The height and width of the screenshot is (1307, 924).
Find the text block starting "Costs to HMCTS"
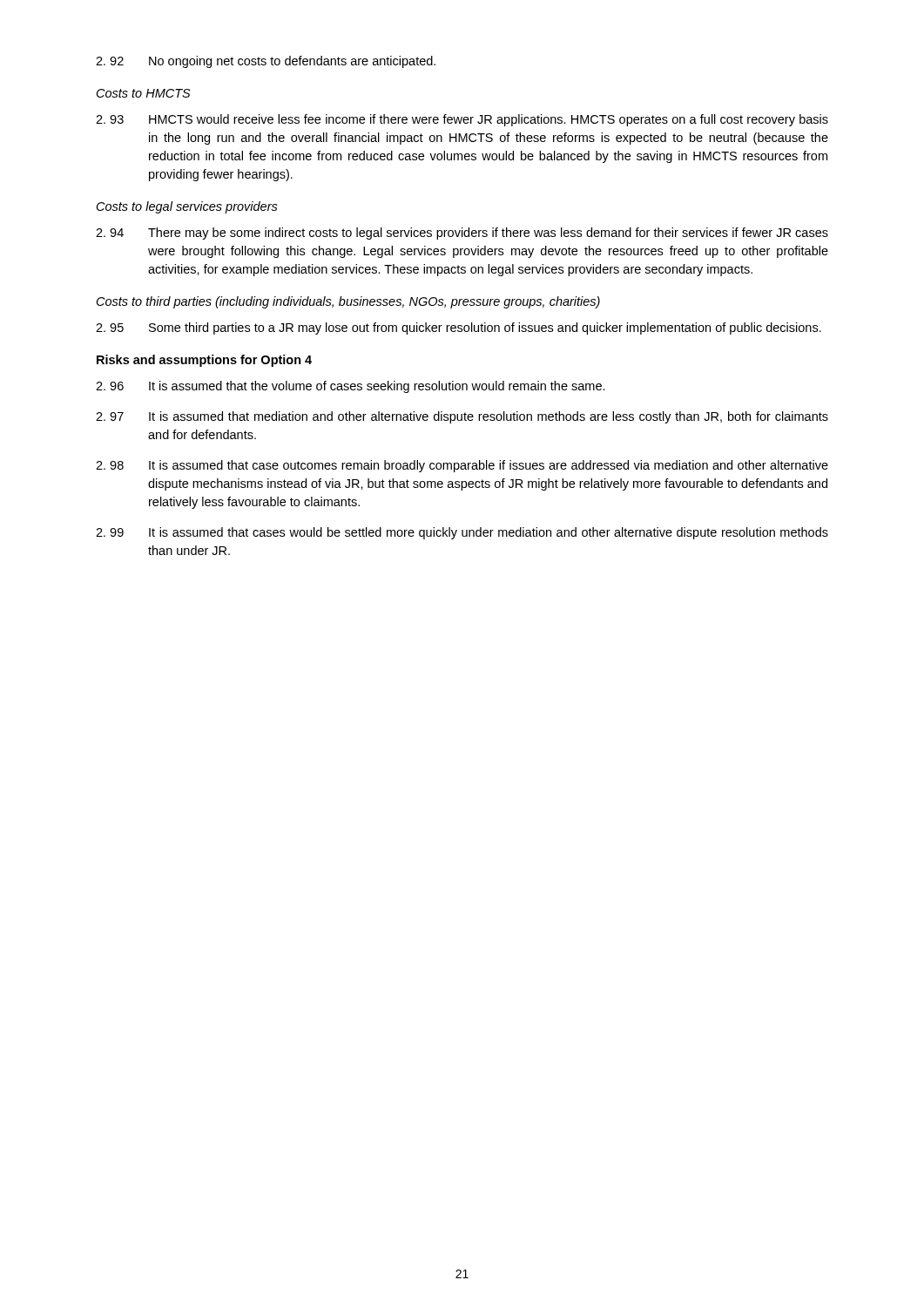pyautogui.click(x=143, y=93)
